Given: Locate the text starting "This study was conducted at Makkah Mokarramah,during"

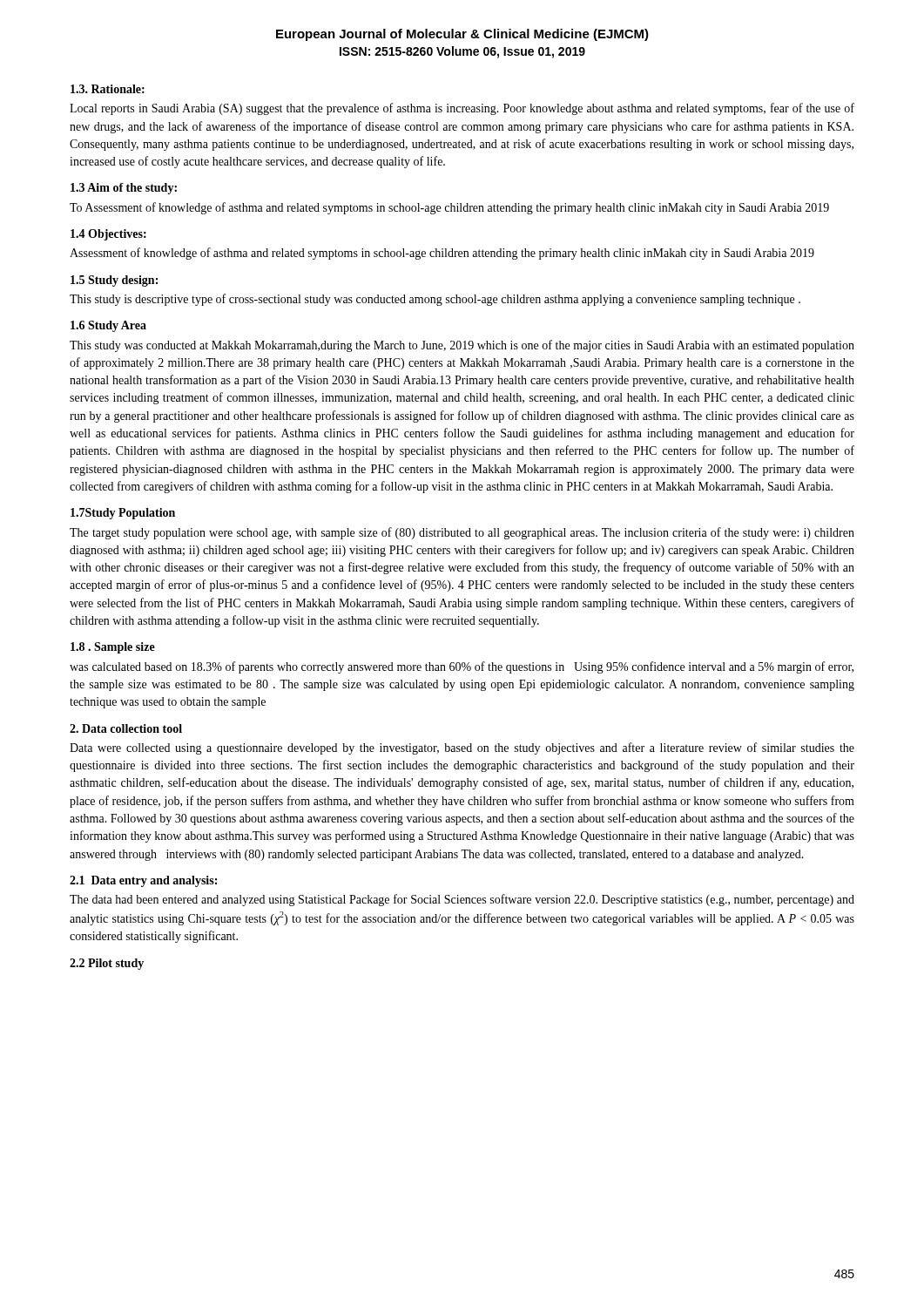Looking at the screenshot, I should click(462, 416).
